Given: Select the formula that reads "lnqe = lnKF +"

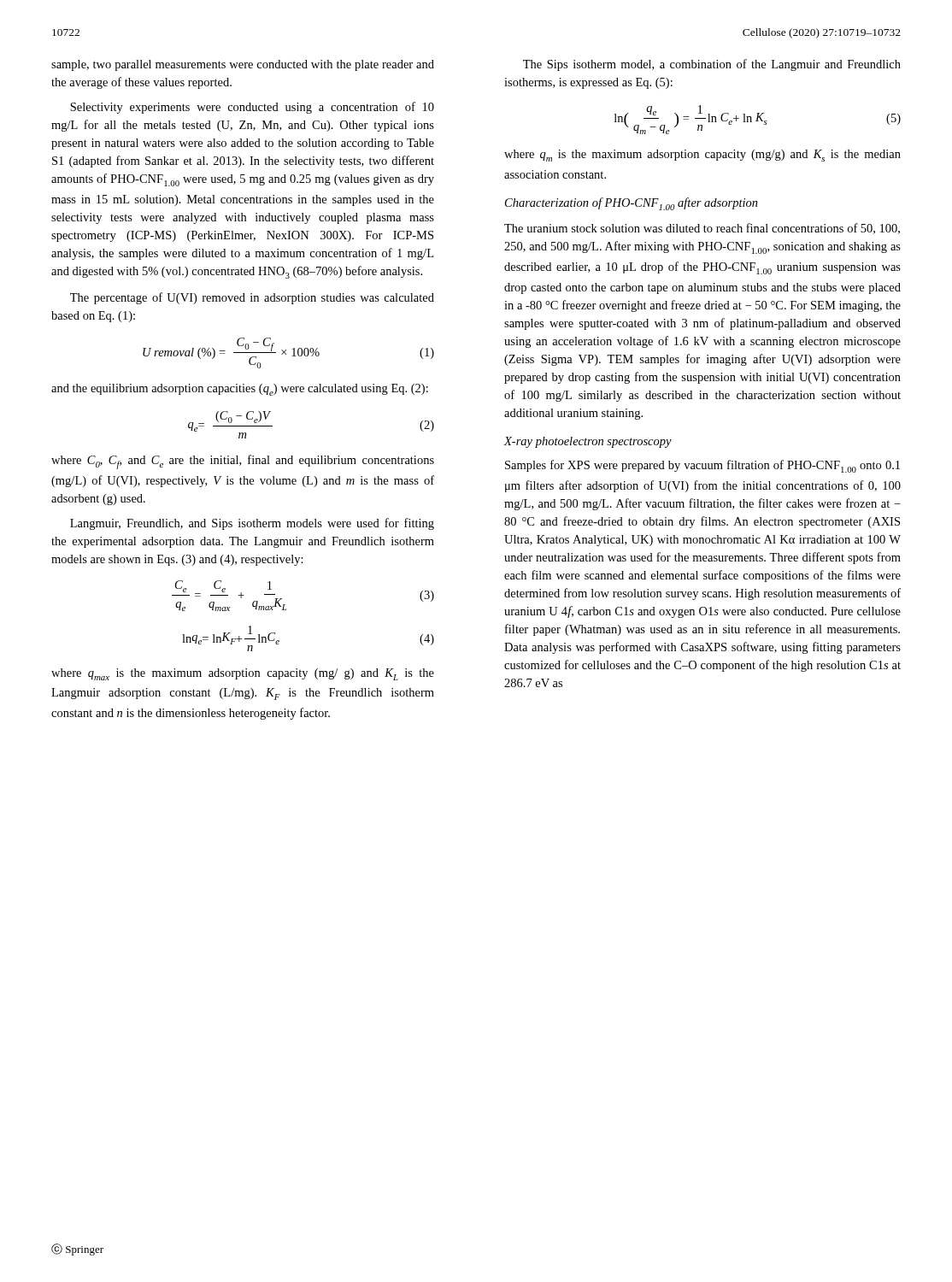Looking at the screenshot, I should pos(243,639).
